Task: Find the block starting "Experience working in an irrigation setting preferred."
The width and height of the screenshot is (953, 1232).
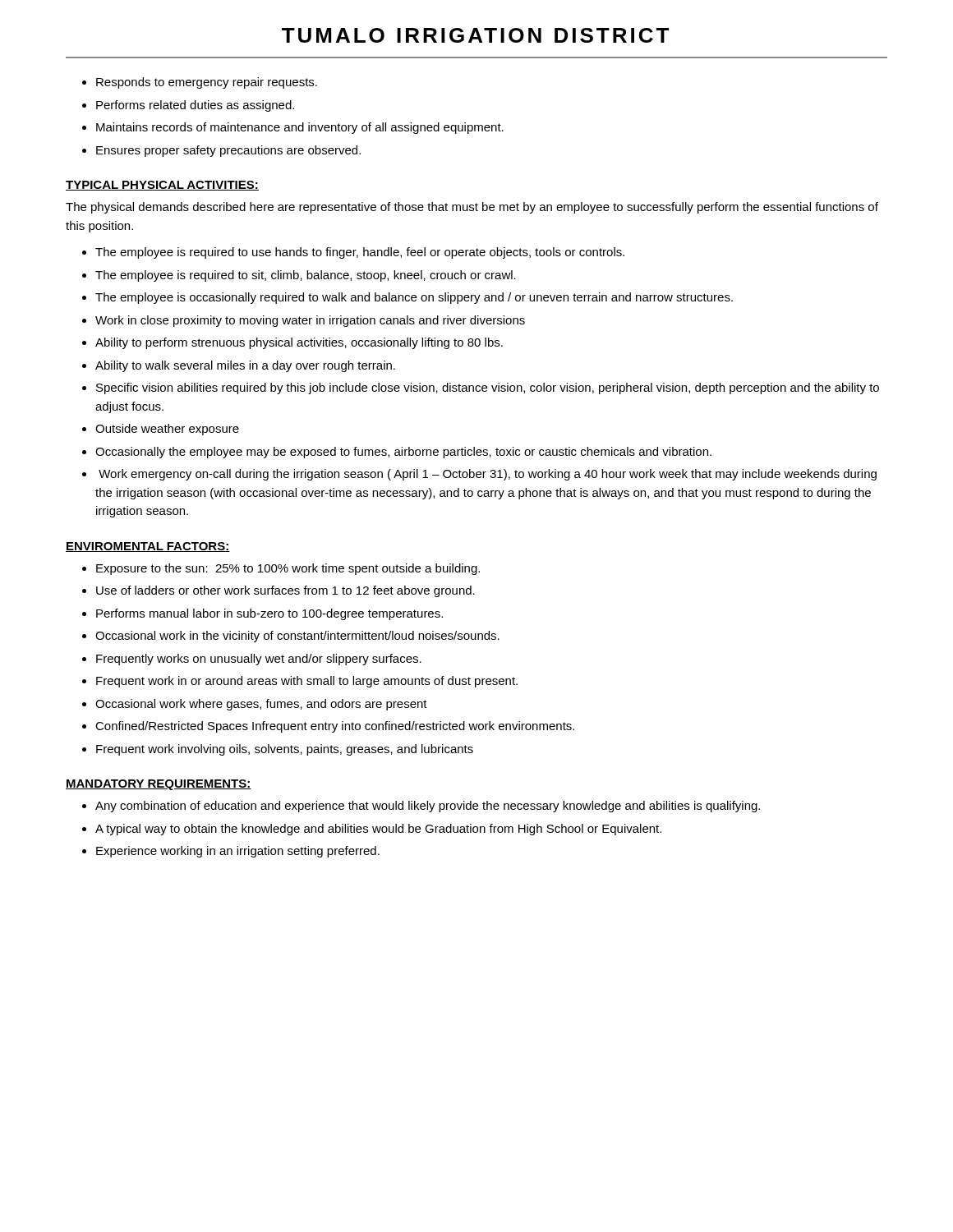Action: click(238, 851)
